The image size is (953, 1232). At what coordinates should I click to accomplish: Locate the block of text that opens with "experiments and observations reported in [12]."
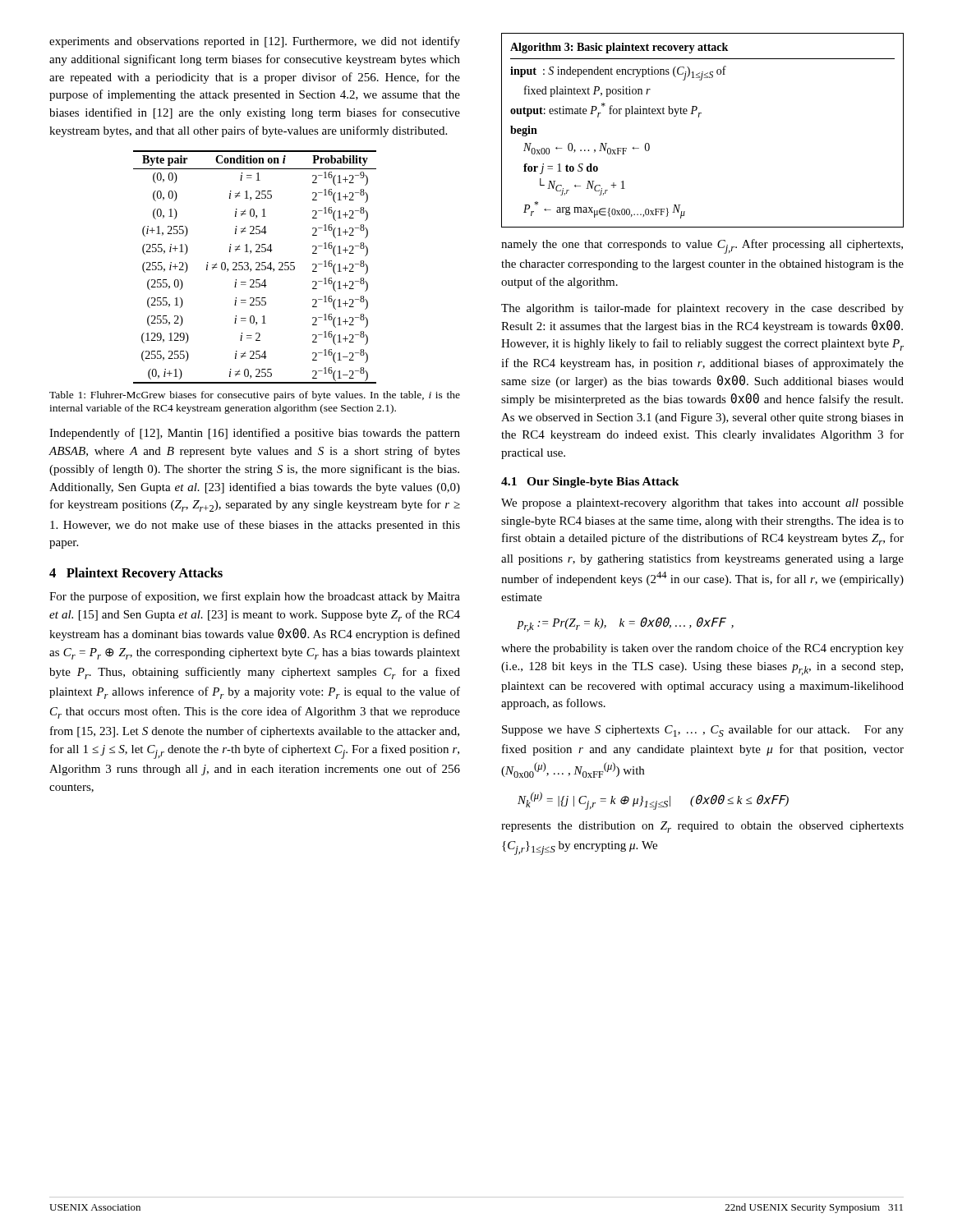coord(255,86)
